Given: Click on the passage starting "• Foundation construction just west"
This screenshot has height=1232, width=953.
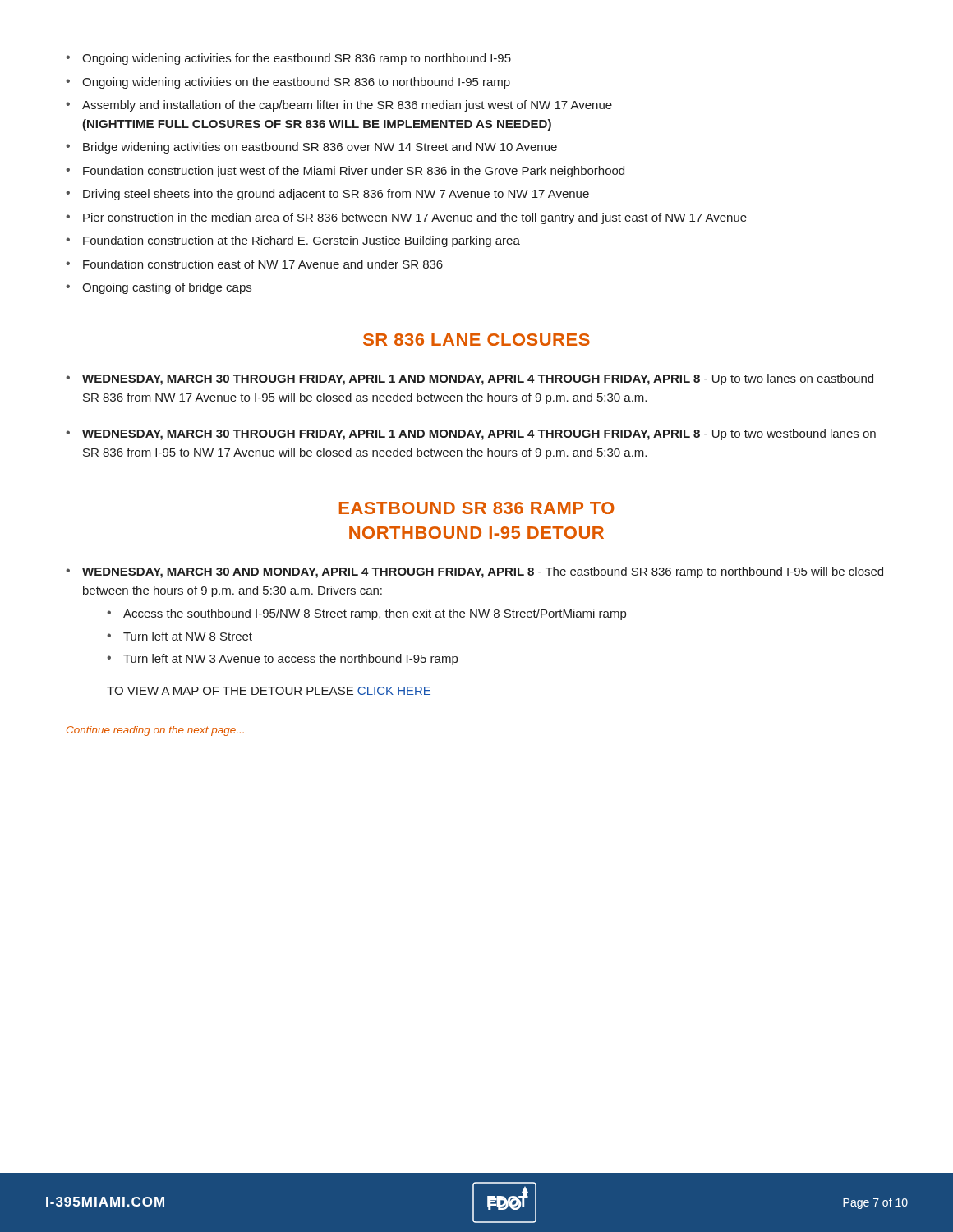Looking at the screenshot, I should tap(476, 171).
